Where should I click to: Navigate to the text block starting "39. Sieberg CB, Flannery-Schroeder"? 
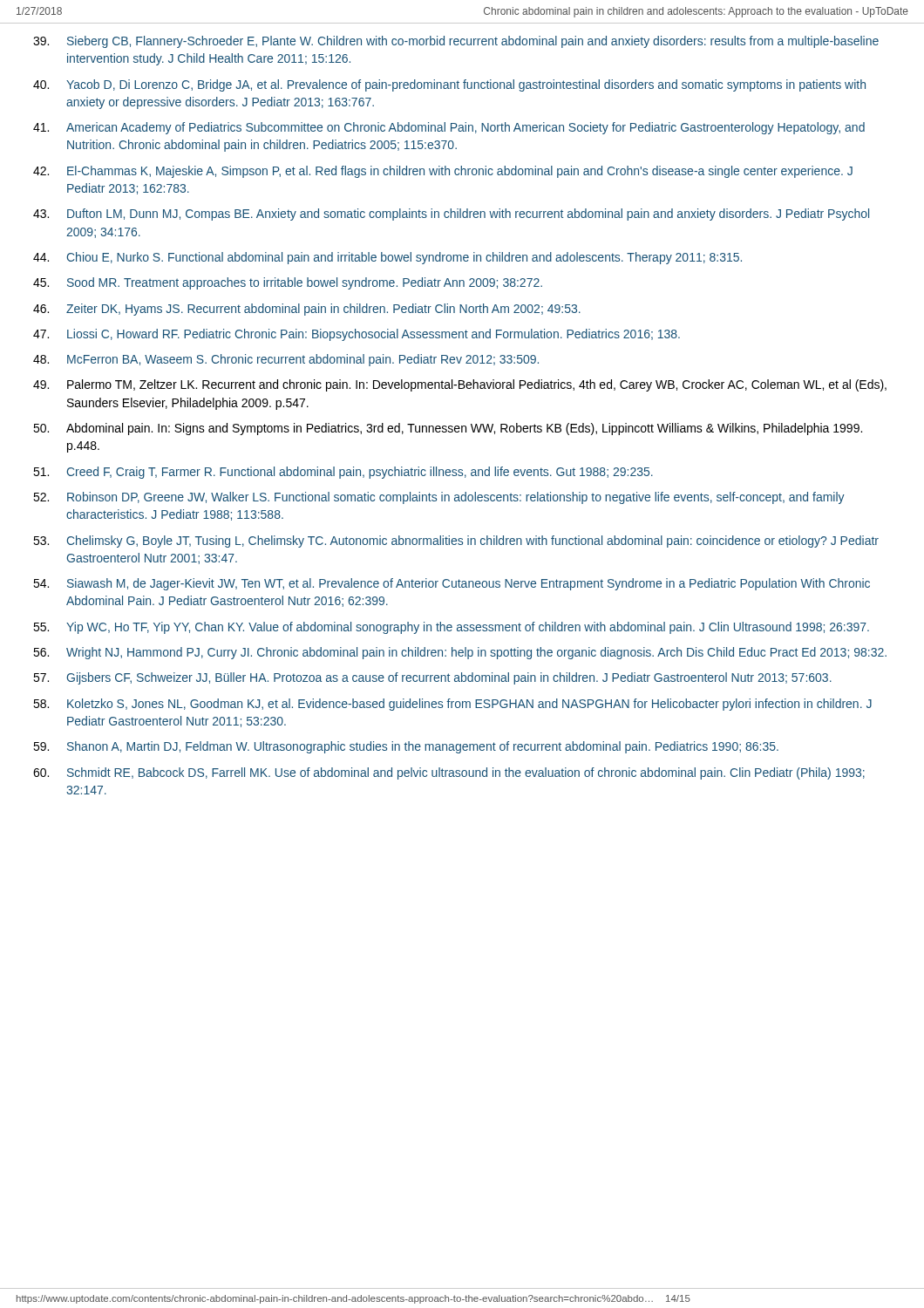tap(462, 50)
